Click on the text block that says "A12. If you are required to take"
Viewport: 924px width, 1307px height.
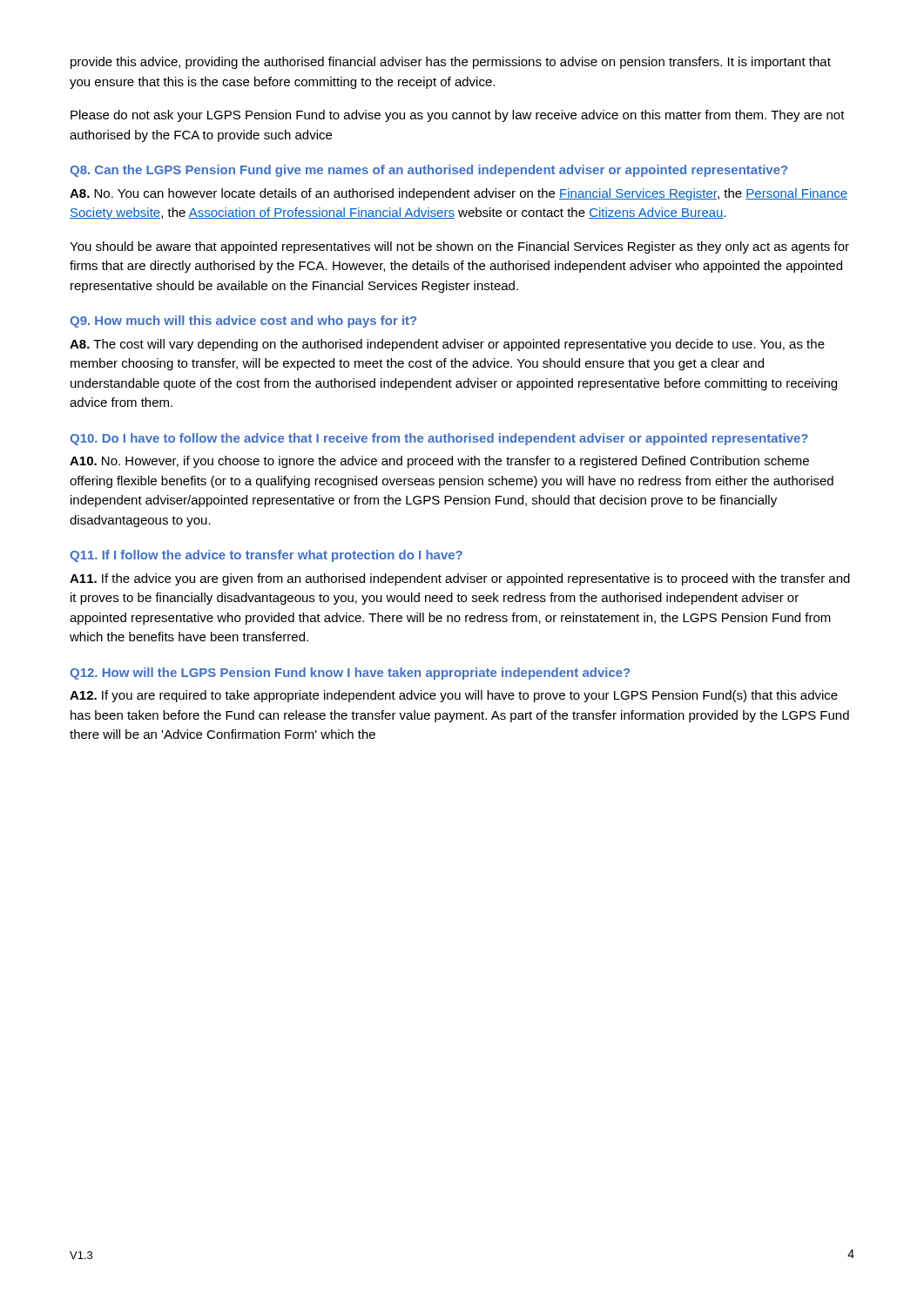coord(460,714)
